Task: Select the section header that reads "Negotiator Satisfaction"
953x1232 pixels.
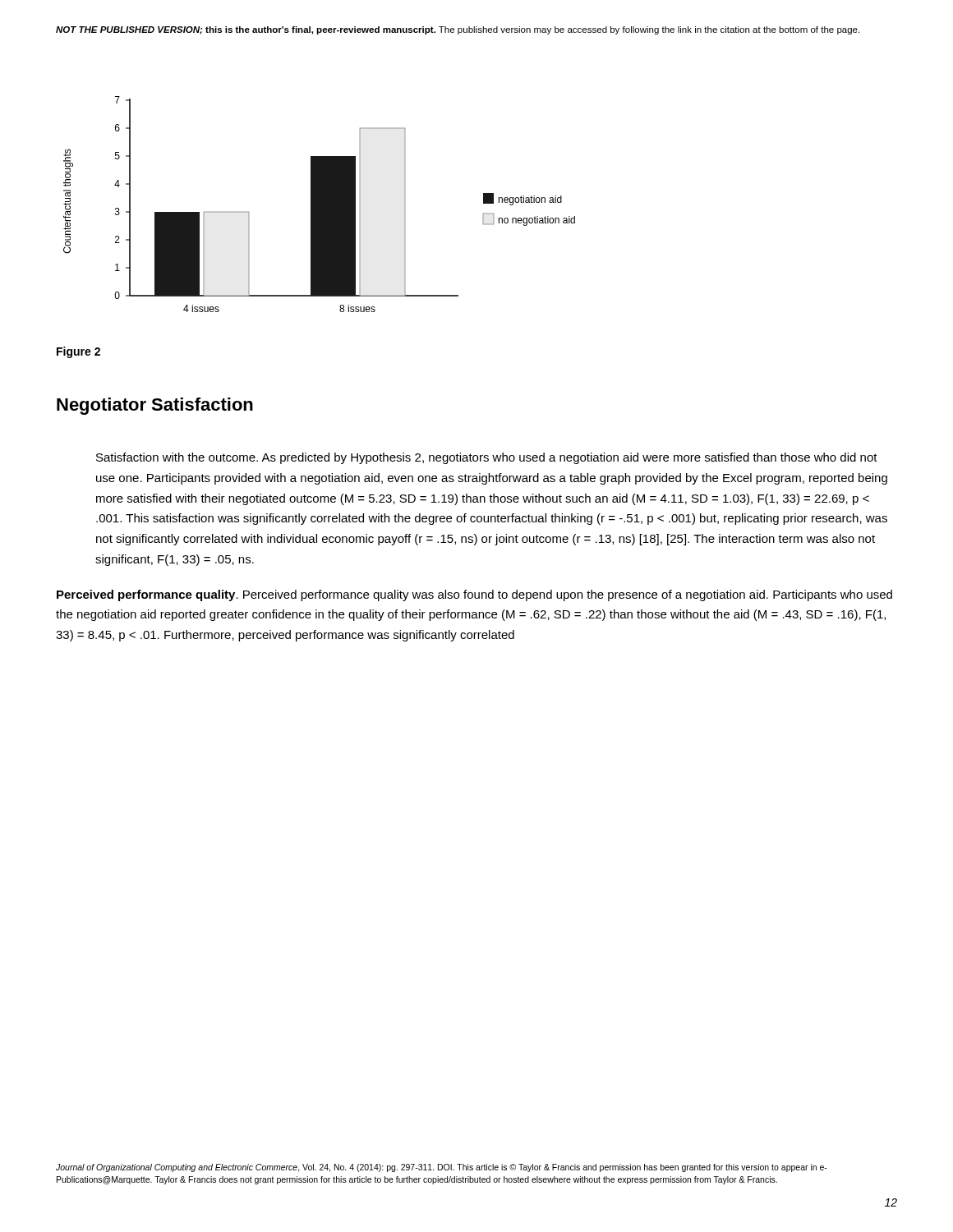Action: (155, 405)
